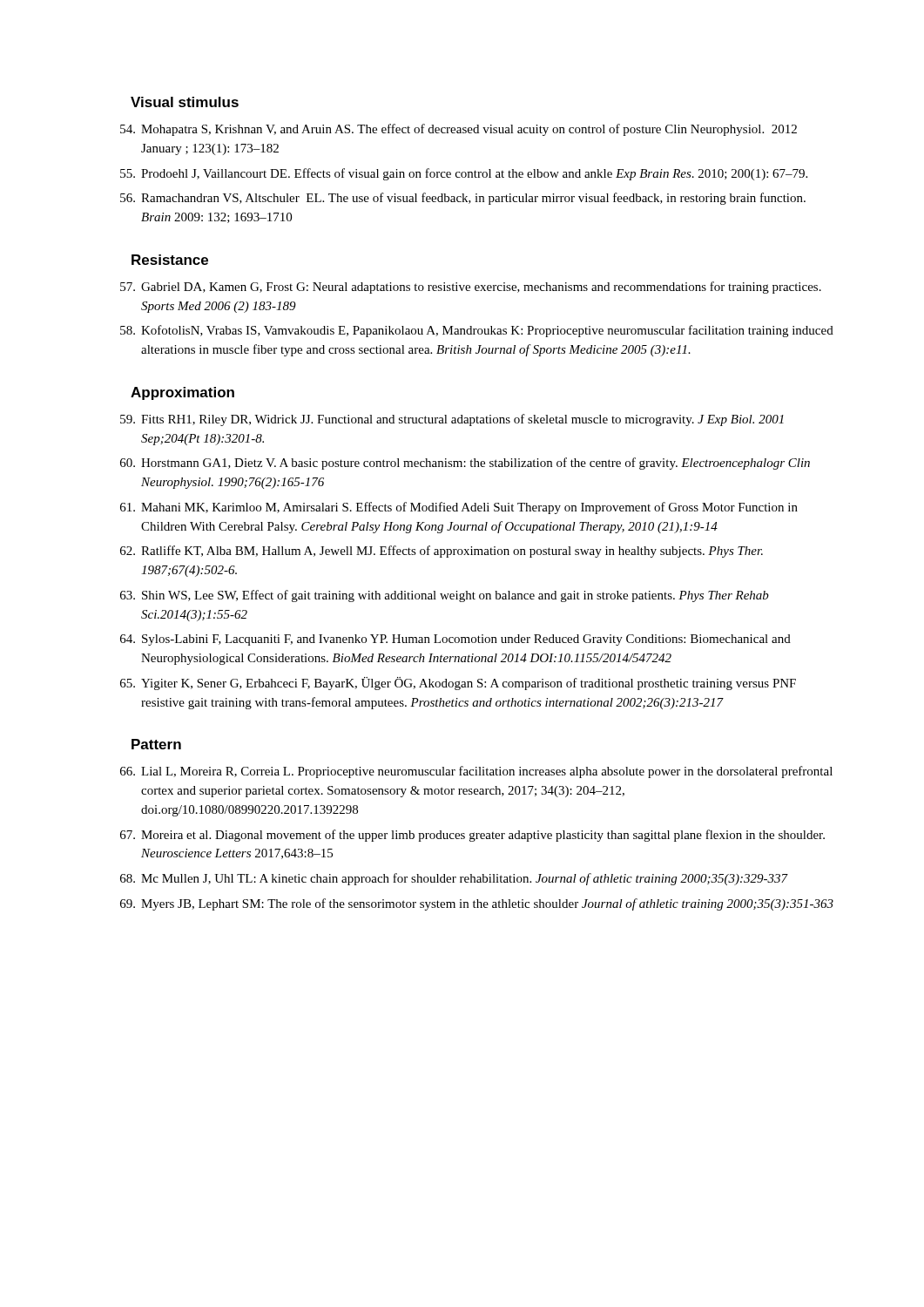
Task: Click on the section header that reads "Visual stimulus"
Action: [185, 102]
